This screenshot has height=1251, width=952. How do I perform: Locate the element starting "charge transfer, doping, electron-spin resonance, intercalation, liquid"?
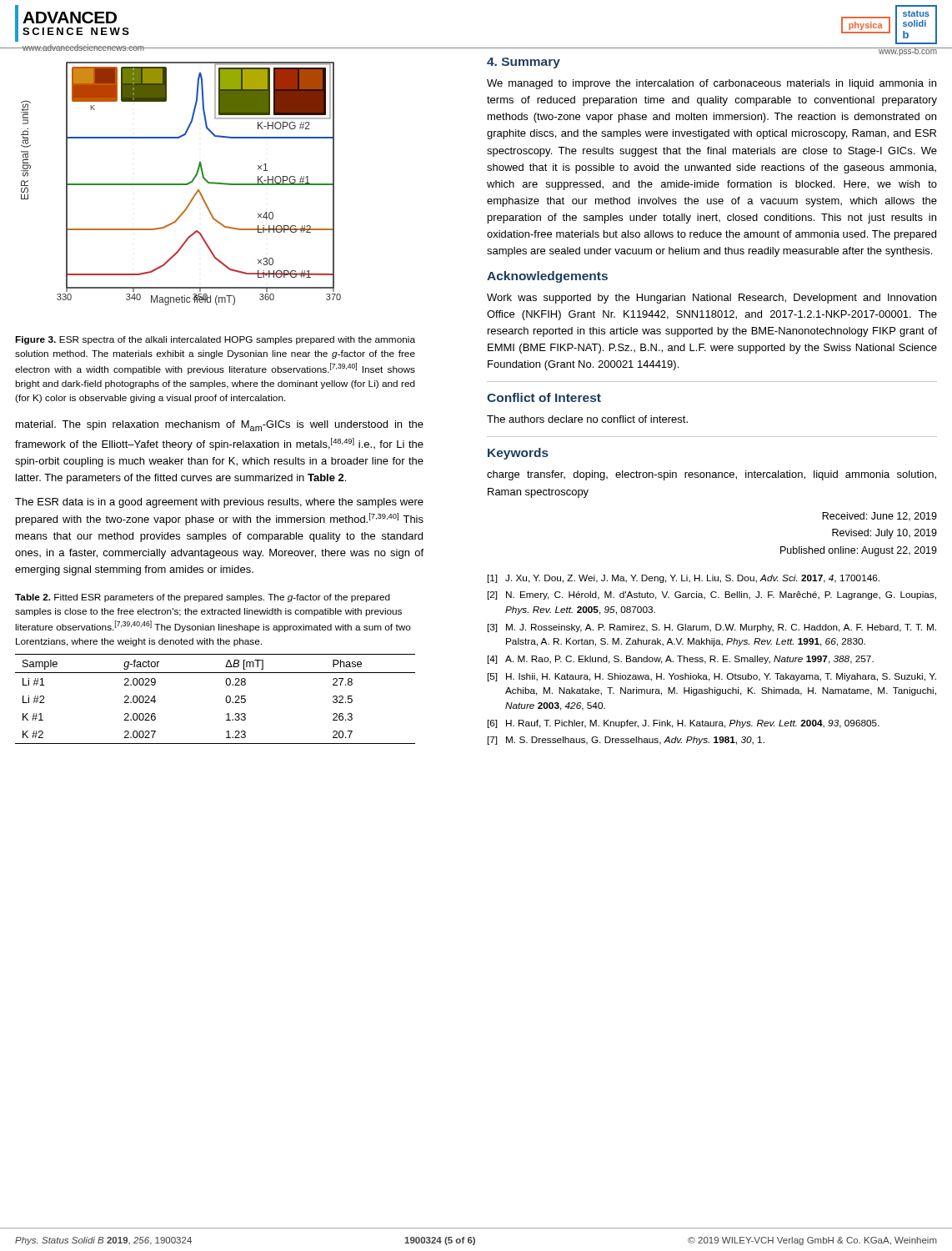[x=712, y=483]
